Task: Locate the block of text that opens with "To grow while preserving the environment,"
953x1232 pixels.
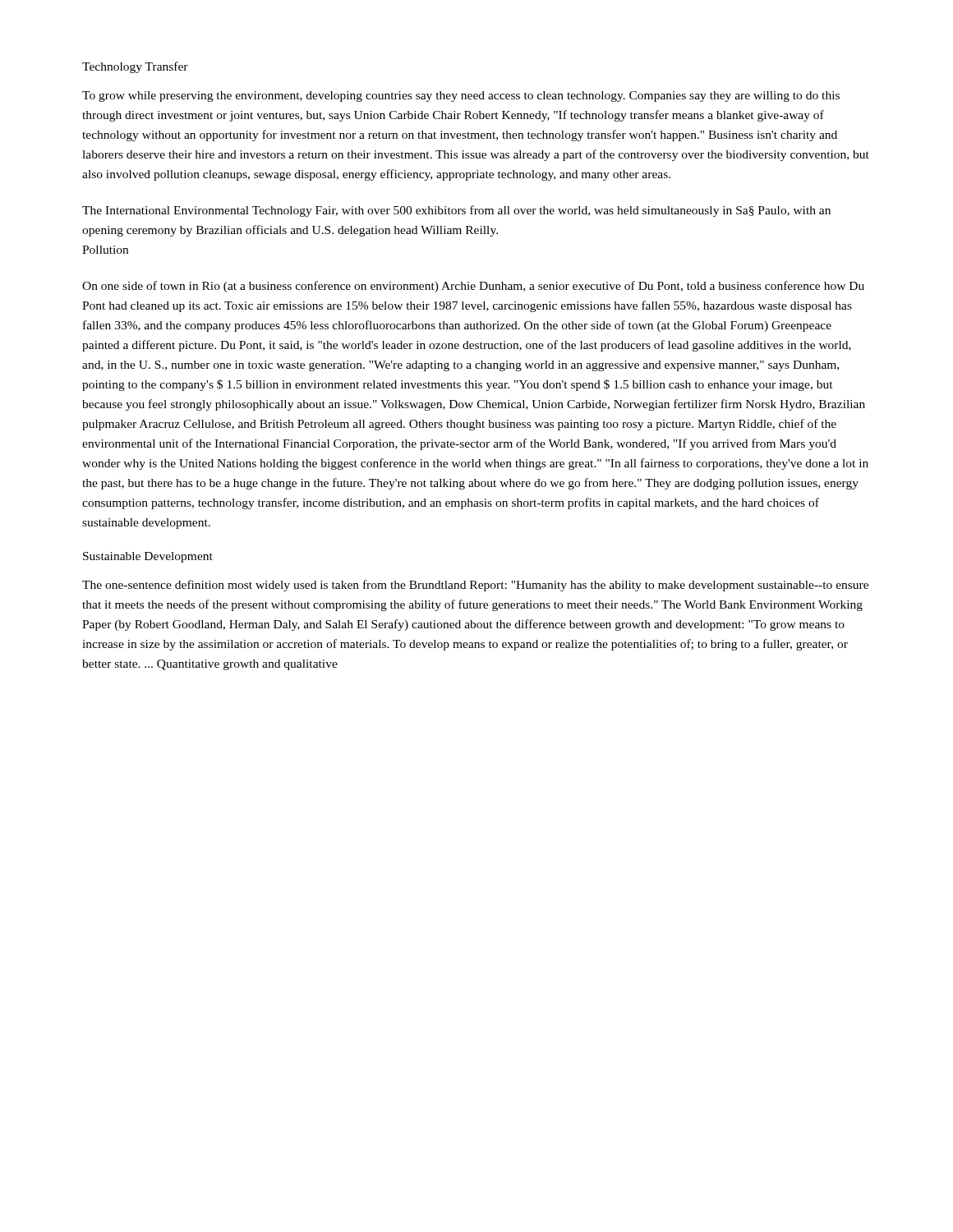Action: click(x=476, y=134)
